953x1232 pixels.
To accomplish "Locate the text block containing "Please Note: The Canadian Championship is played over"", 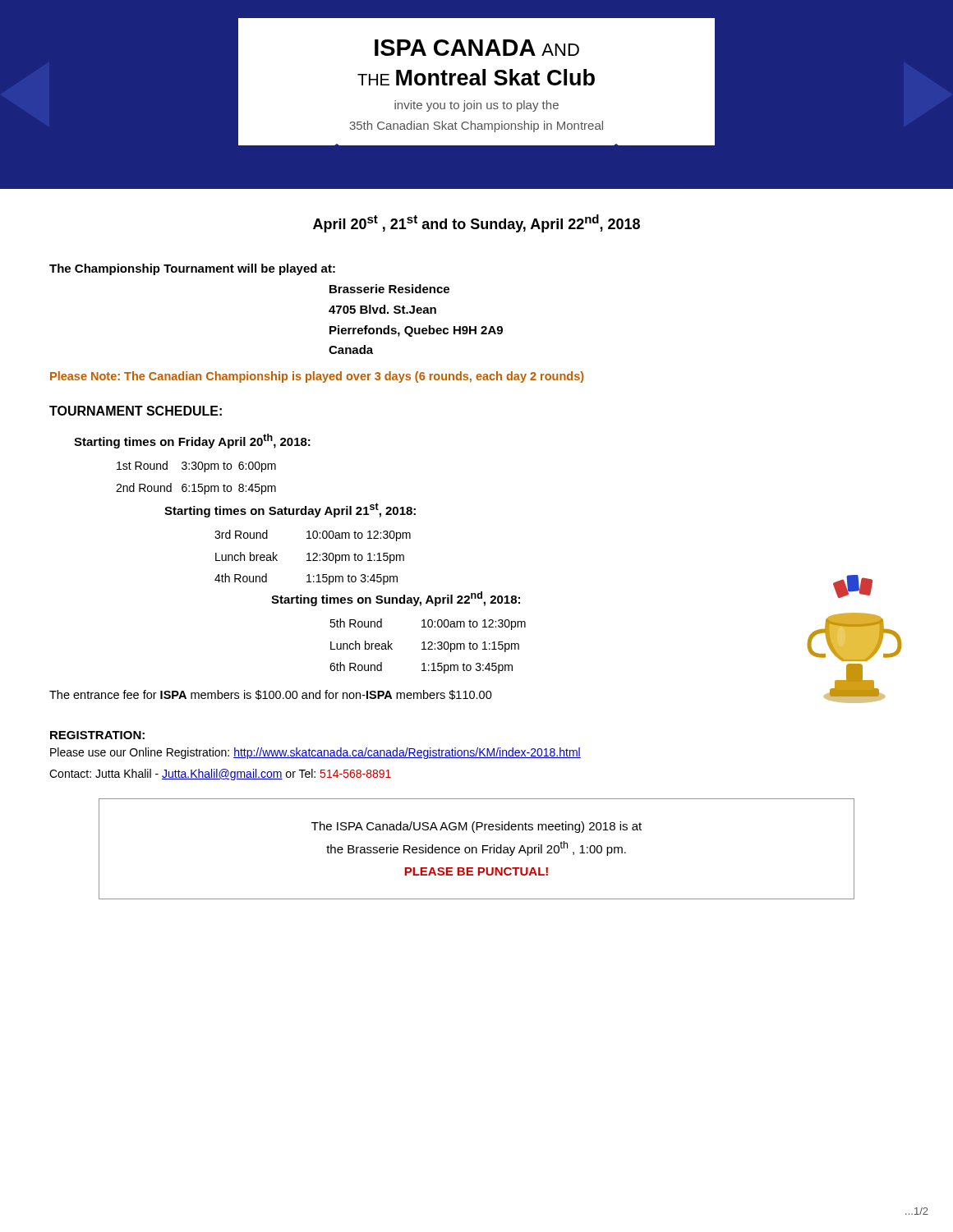I will click(317, 376).
